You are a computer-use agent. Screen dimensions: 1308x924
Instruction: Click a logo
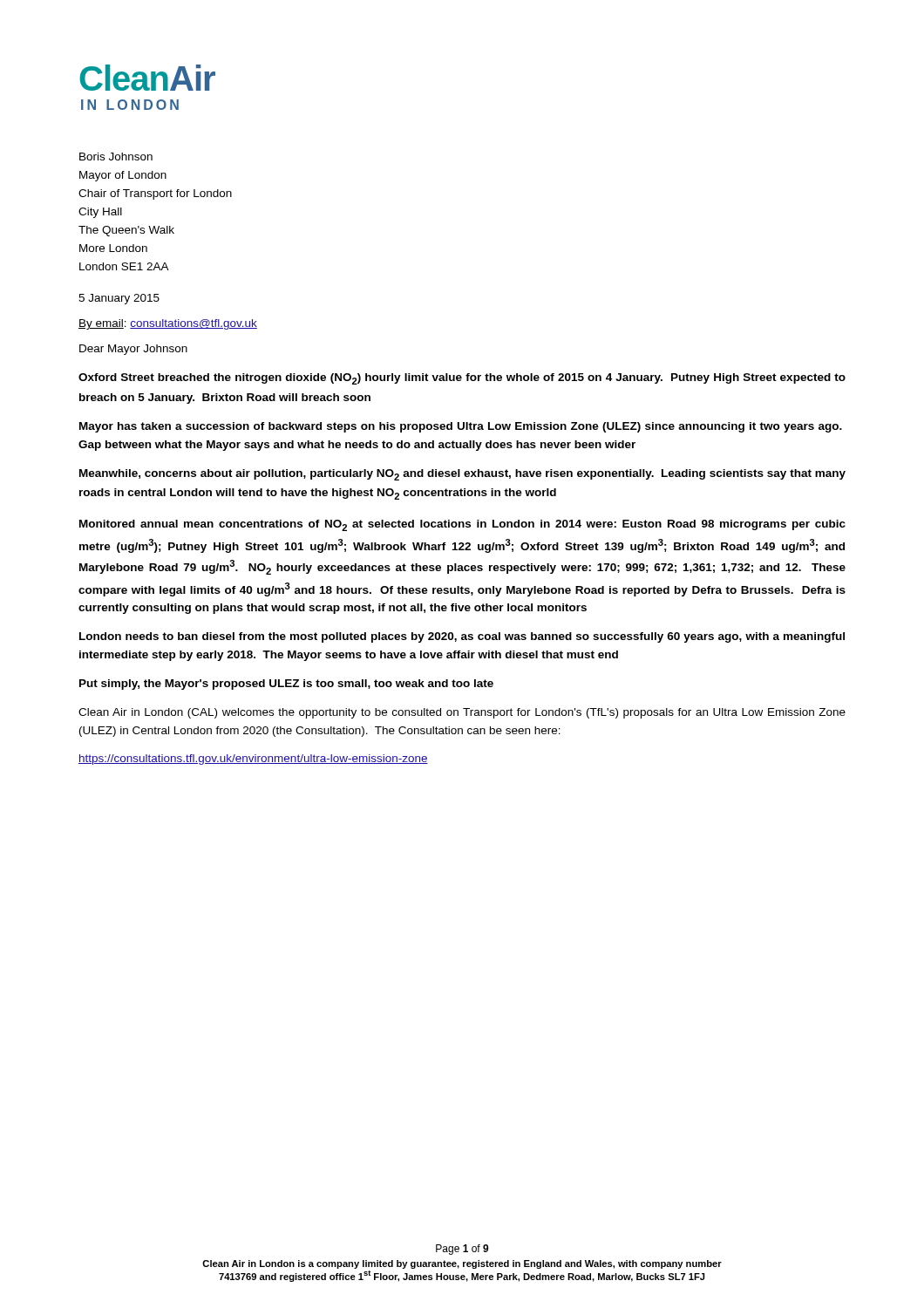(462, 87)
